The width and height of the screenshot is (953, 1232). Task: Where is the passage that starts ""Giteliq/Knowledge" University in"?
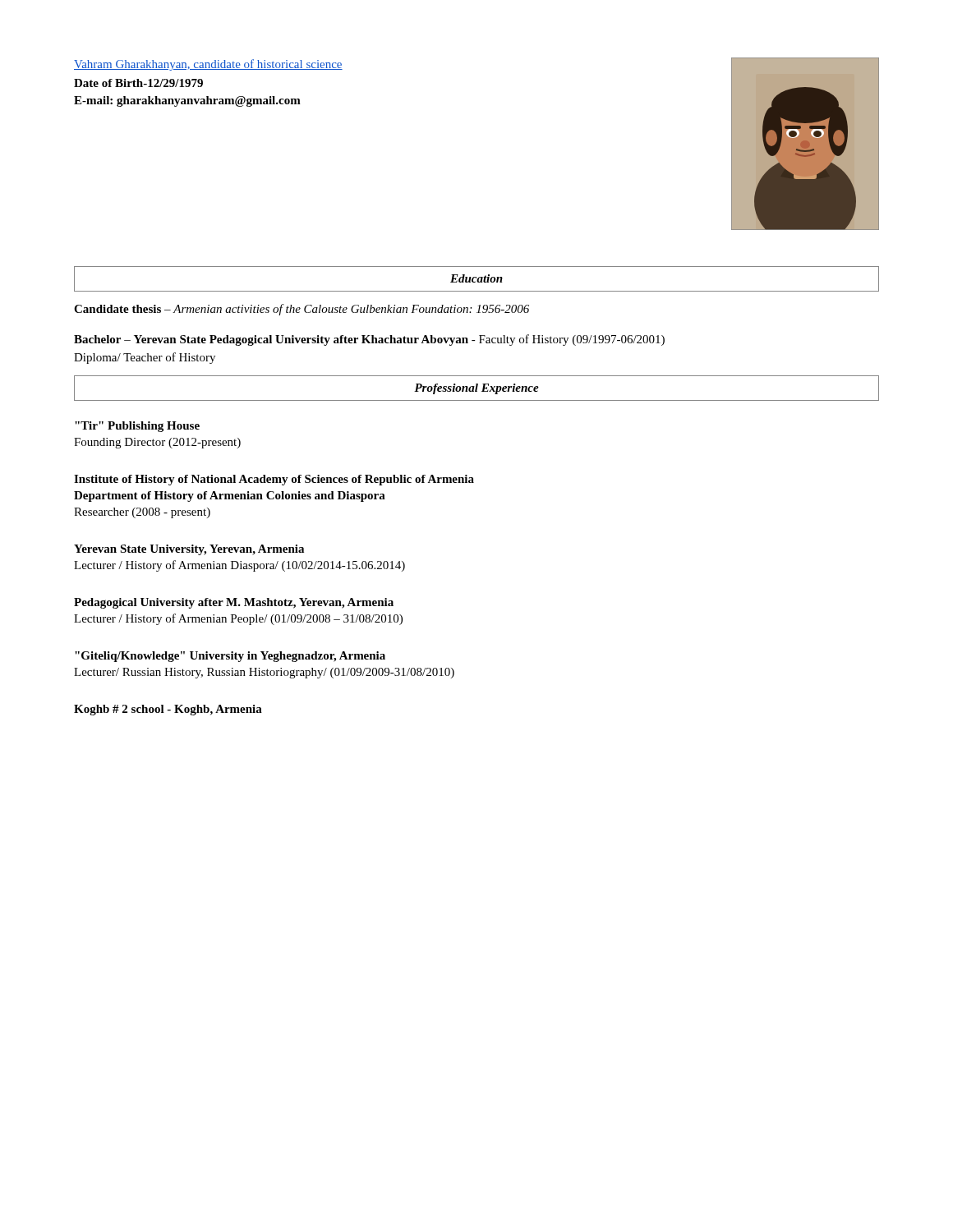point(230,657)
